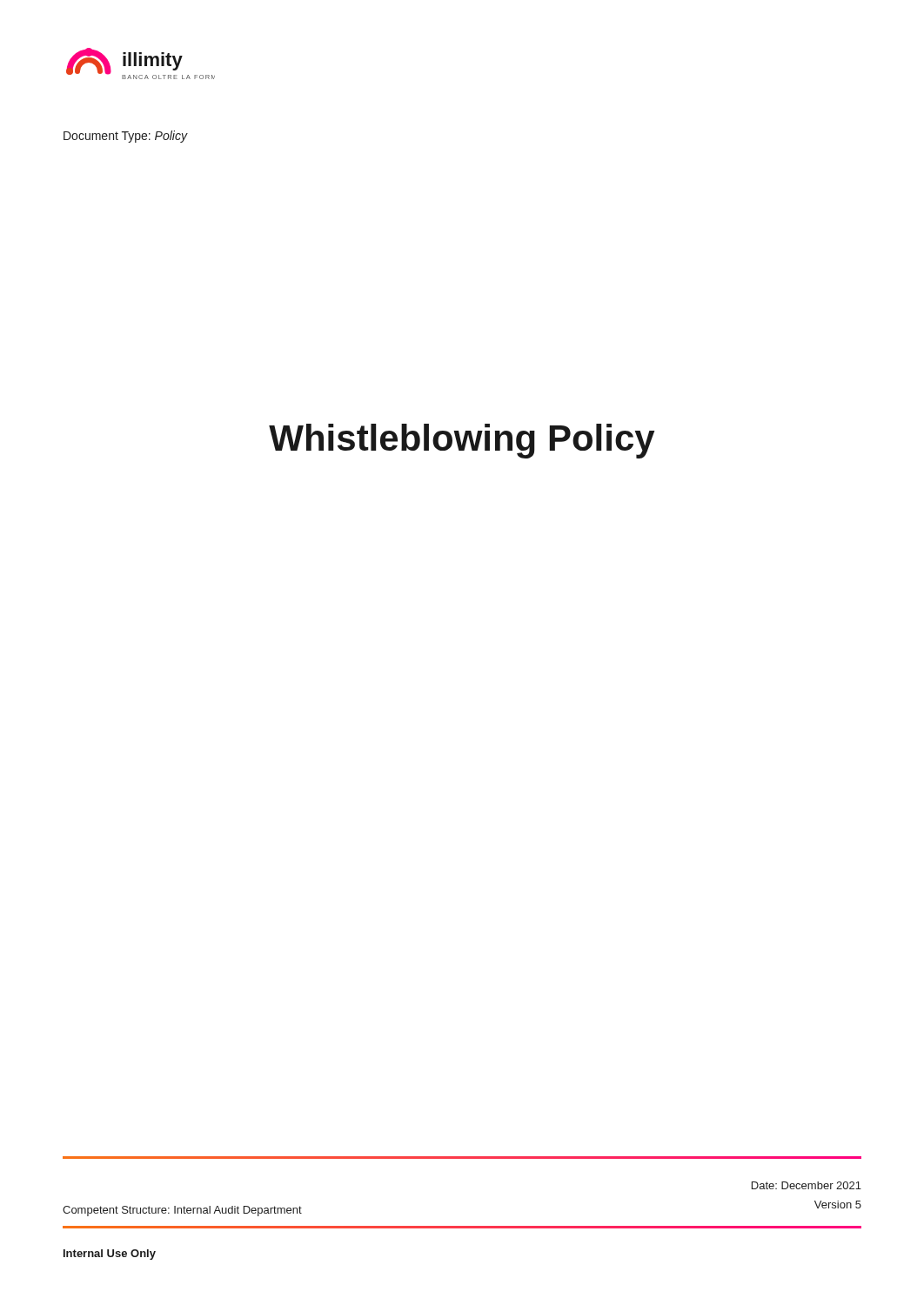Viewport: 924px width, 1305px height.
Task: Find the passage starting "Document Type: Policy"
Action: [x=125, y=136]
